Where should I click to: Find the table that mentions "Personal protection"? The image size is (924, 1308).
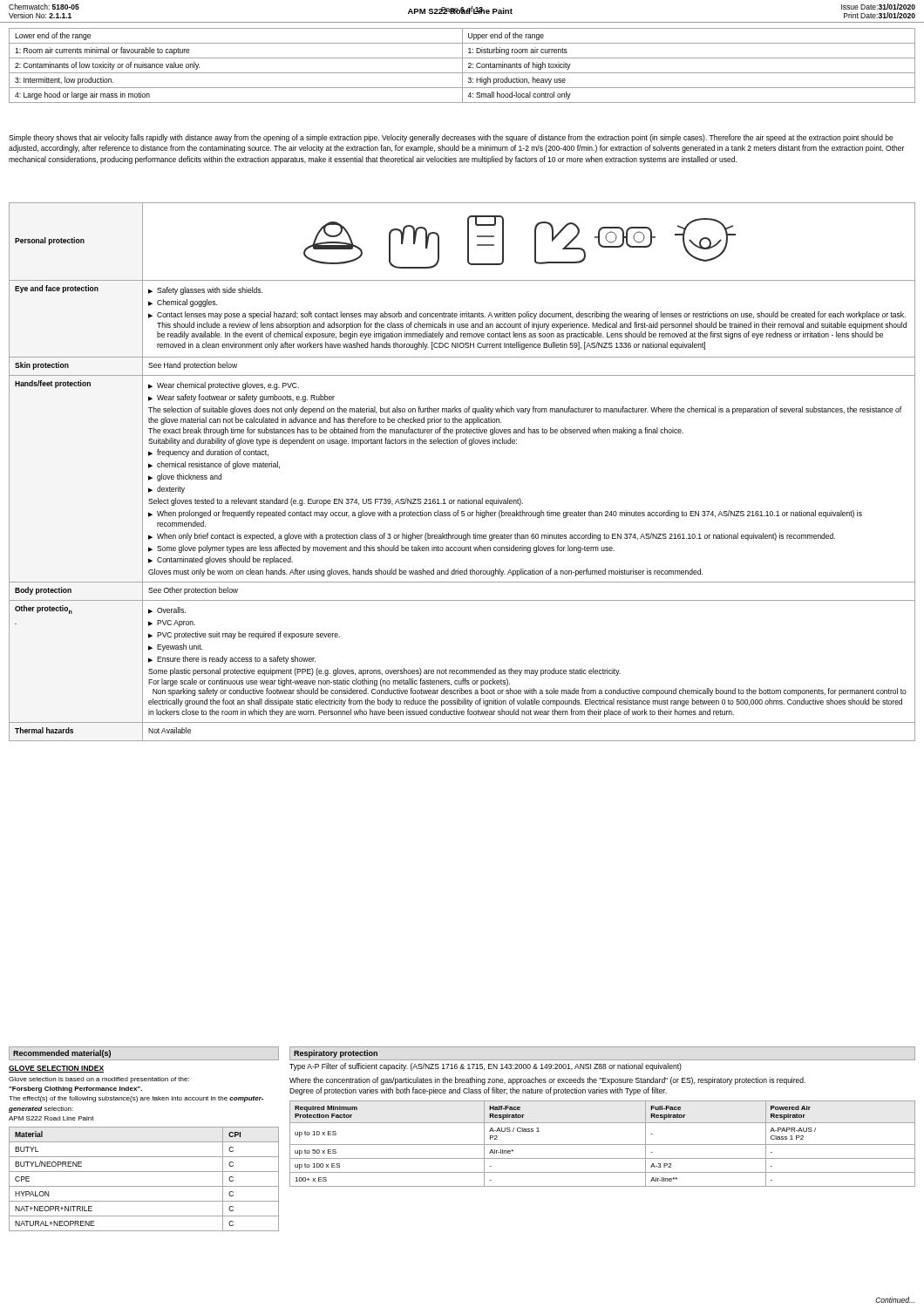[462, 472]
